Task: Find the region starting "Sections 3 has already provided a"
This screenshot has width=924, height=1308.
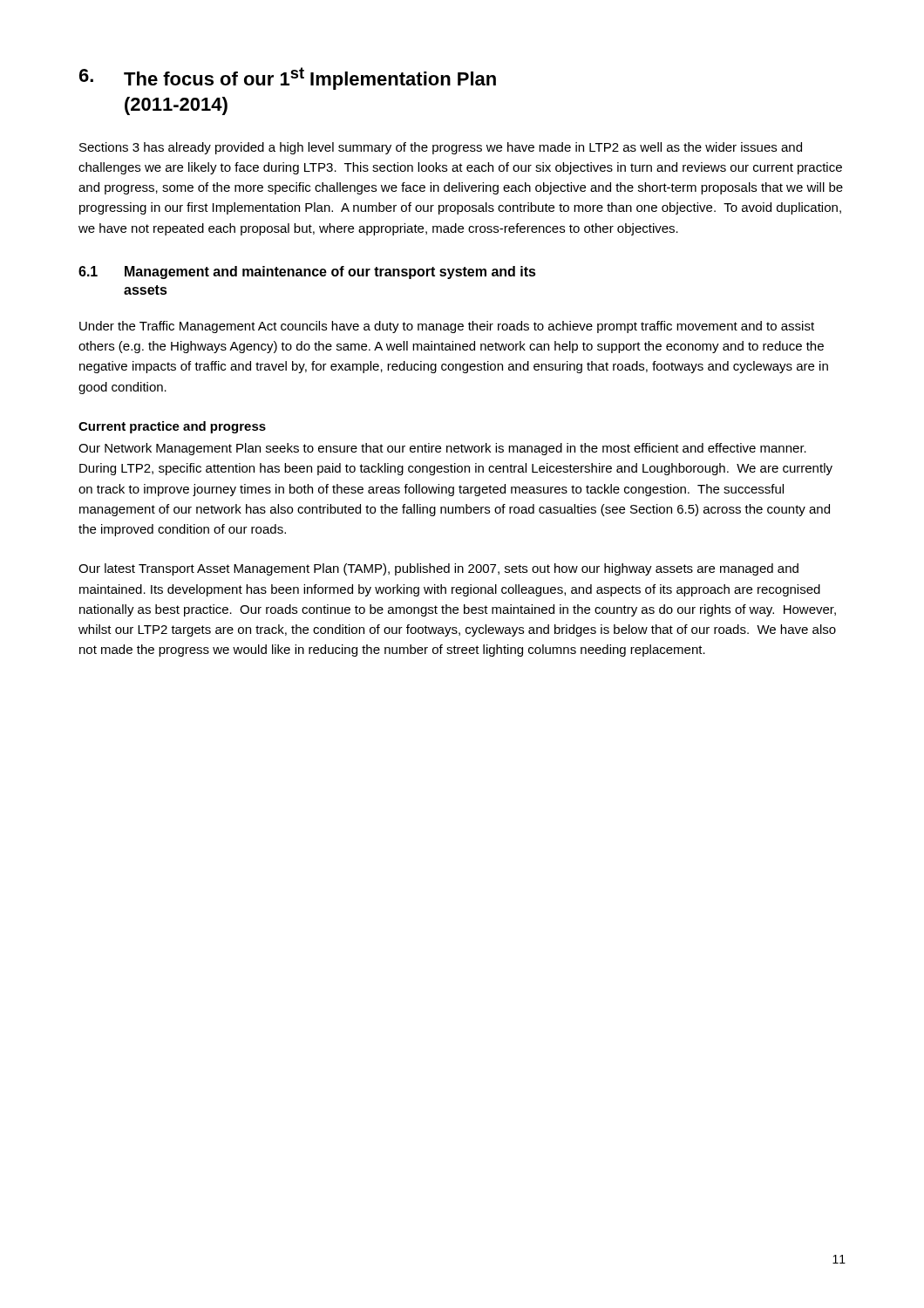Action: (x=461, y=187)
